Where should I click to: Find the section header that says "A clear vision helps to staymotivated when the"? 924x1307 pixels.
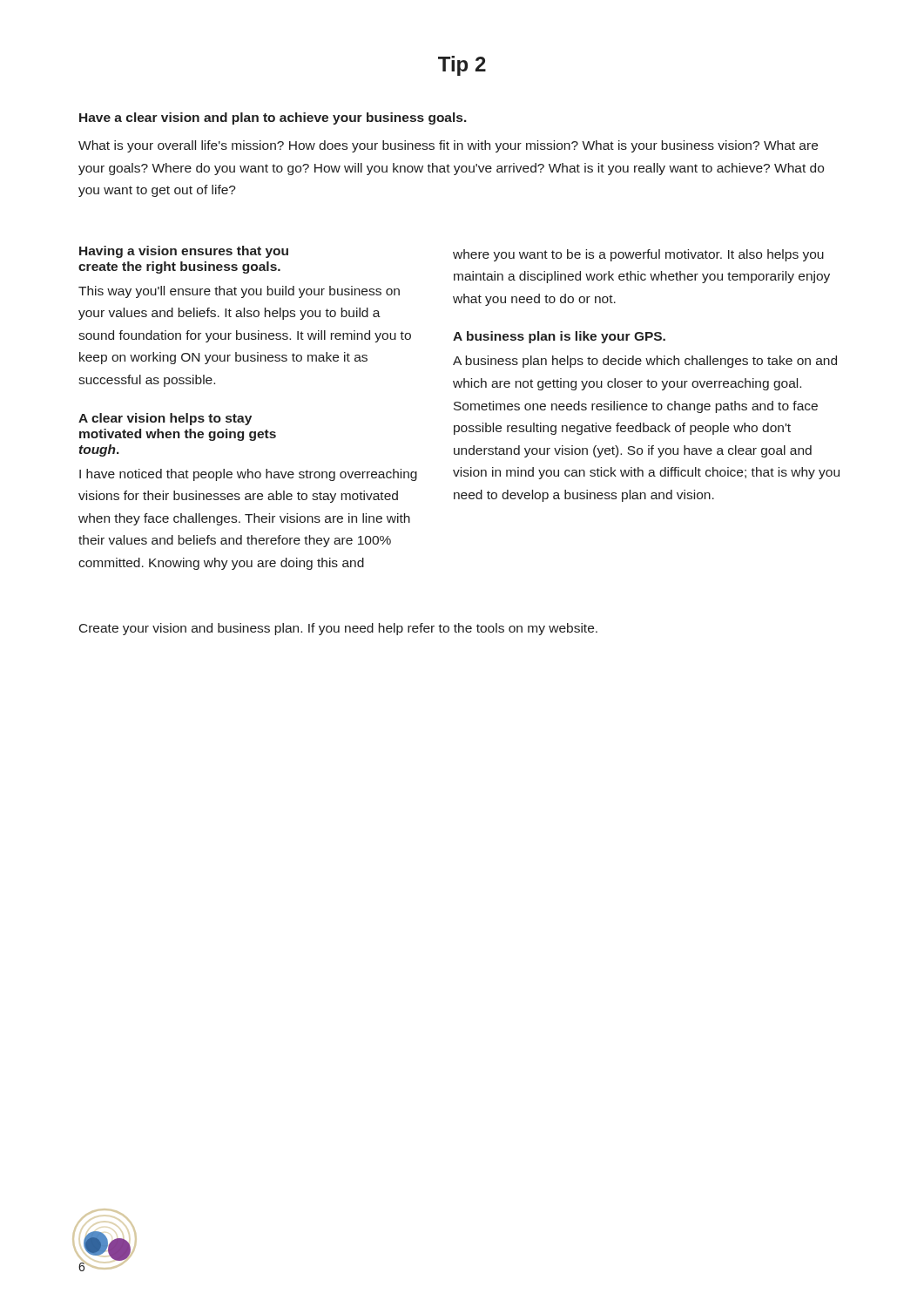click(177, 433)
